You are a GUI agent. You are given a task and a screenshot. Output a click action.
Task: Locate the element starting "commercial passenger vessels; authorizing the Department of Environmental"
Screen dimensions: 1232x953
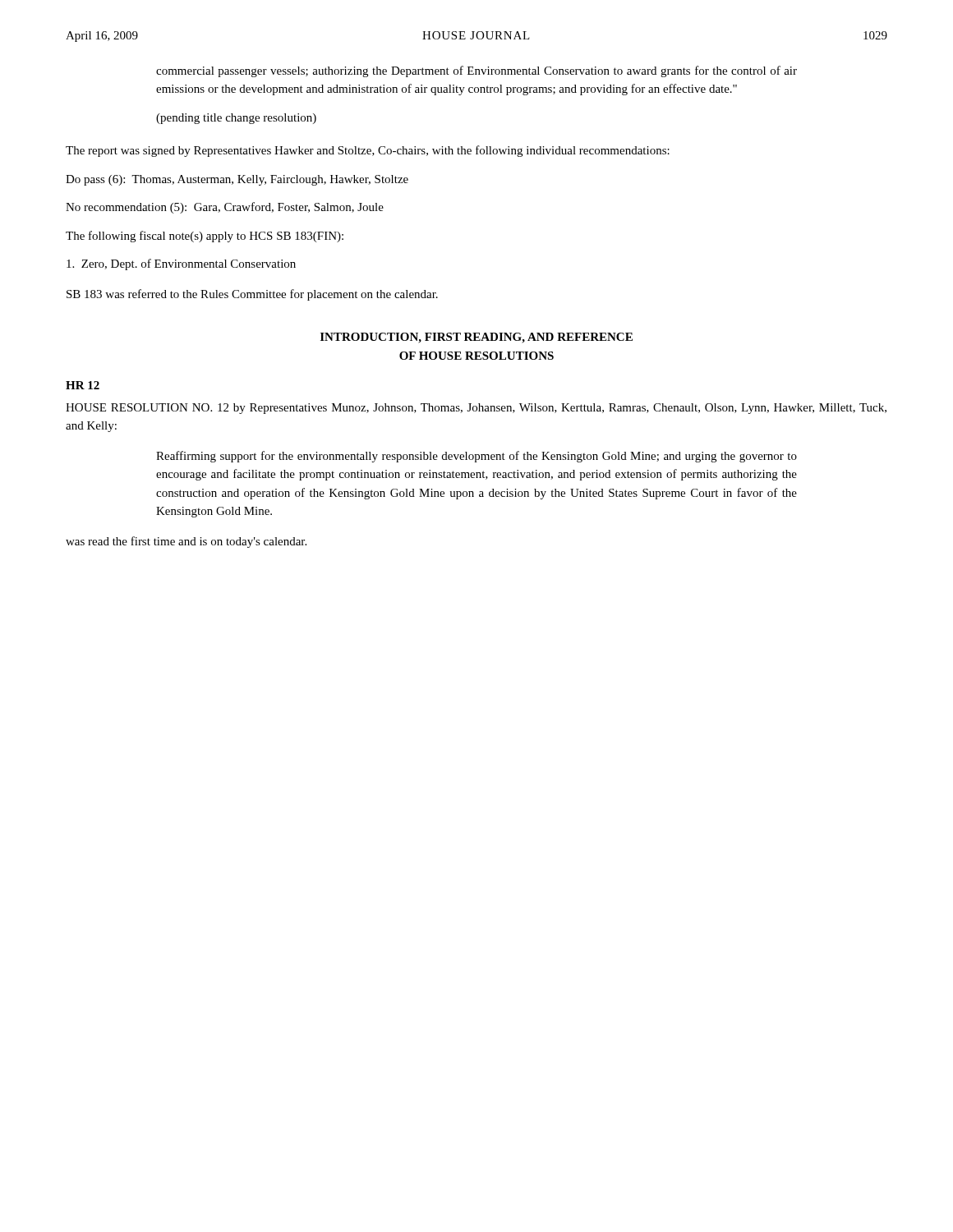[476, 79]
